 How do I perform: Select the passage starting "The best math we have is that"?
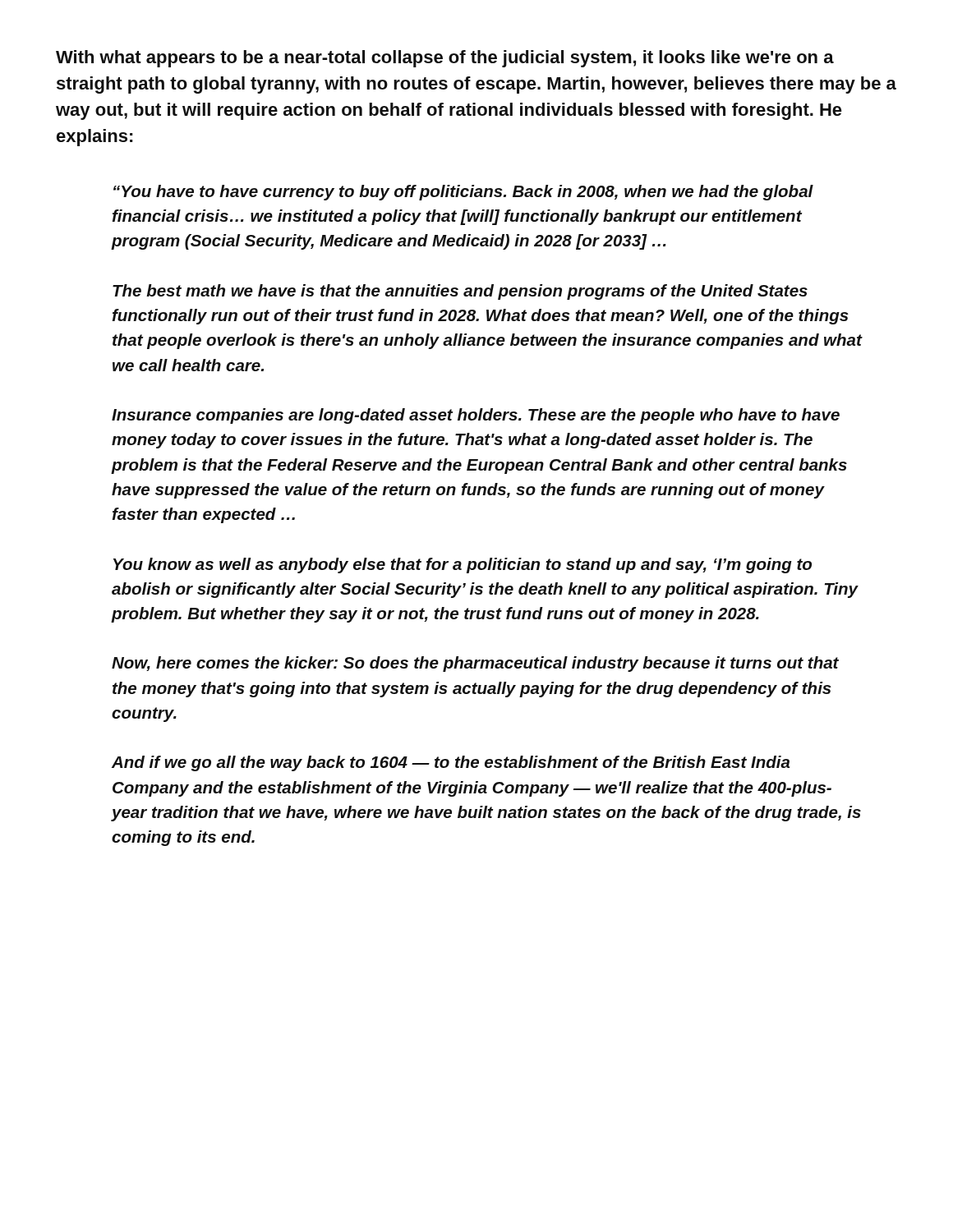[x=488, y=328]
